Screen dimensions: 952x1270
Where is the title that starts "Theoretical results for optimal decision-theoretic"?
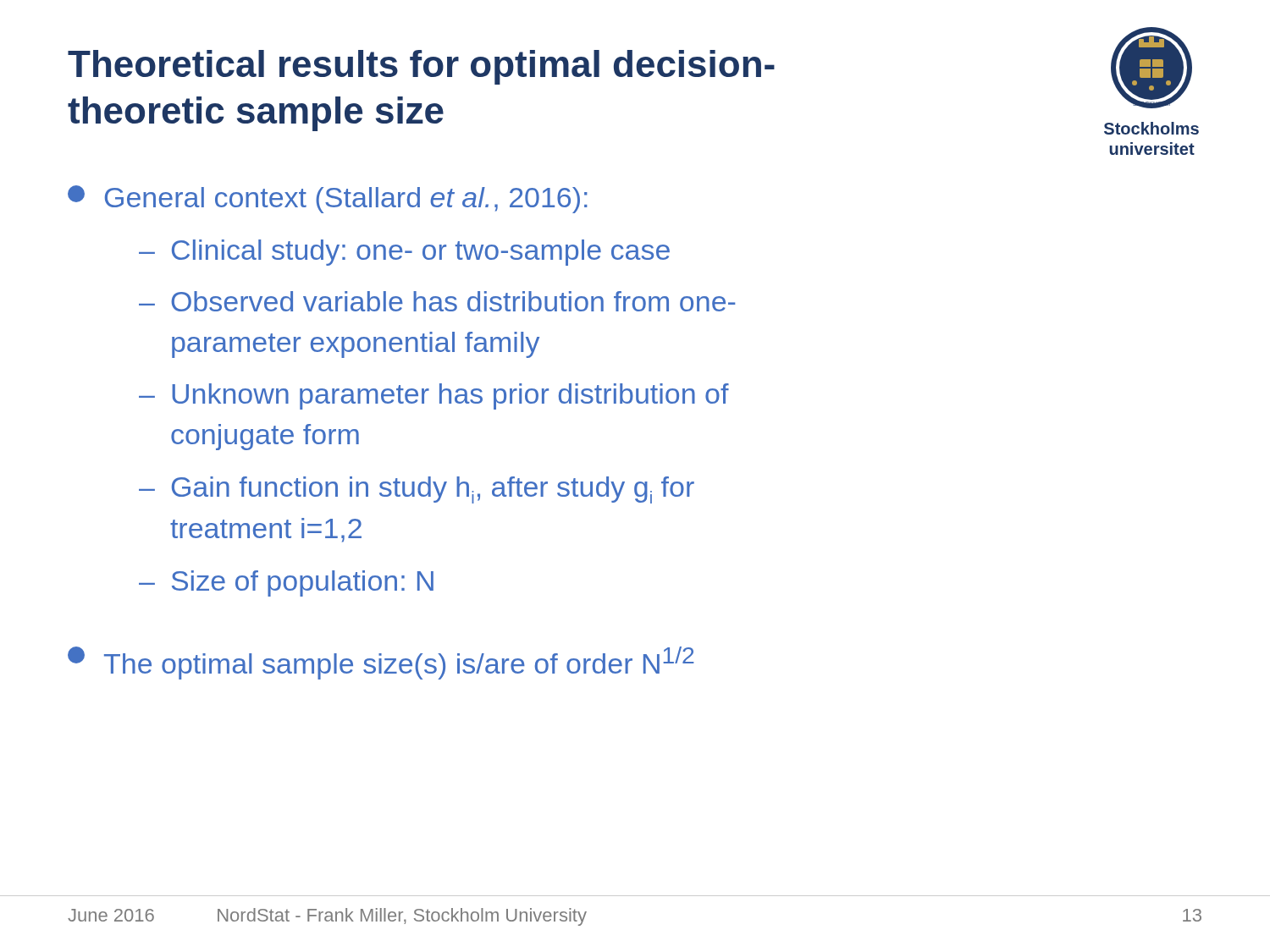point(512,87)
